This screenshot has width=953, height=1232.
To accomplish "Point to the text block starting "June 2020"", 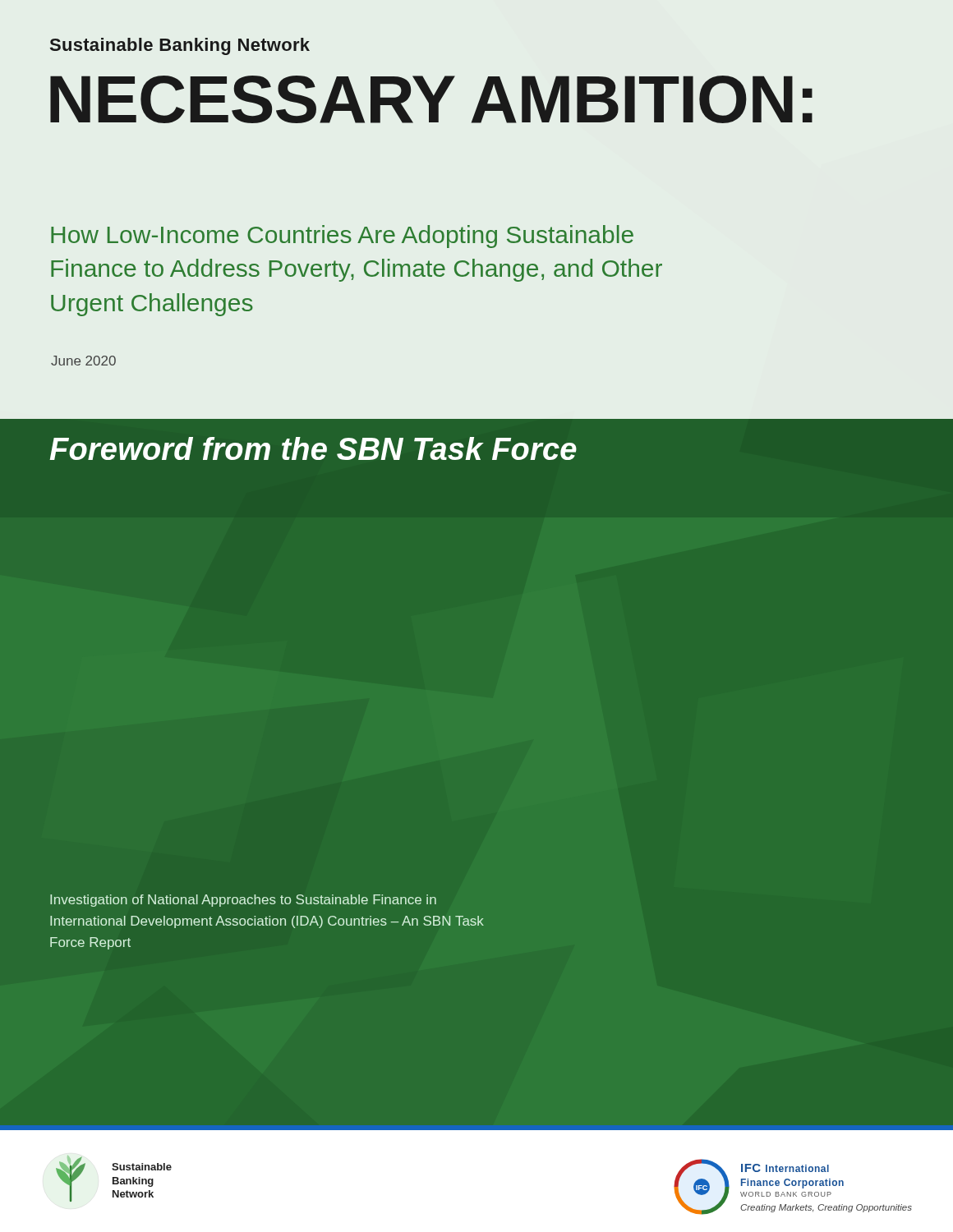I will pyautogui.click(x=84, y=361).
